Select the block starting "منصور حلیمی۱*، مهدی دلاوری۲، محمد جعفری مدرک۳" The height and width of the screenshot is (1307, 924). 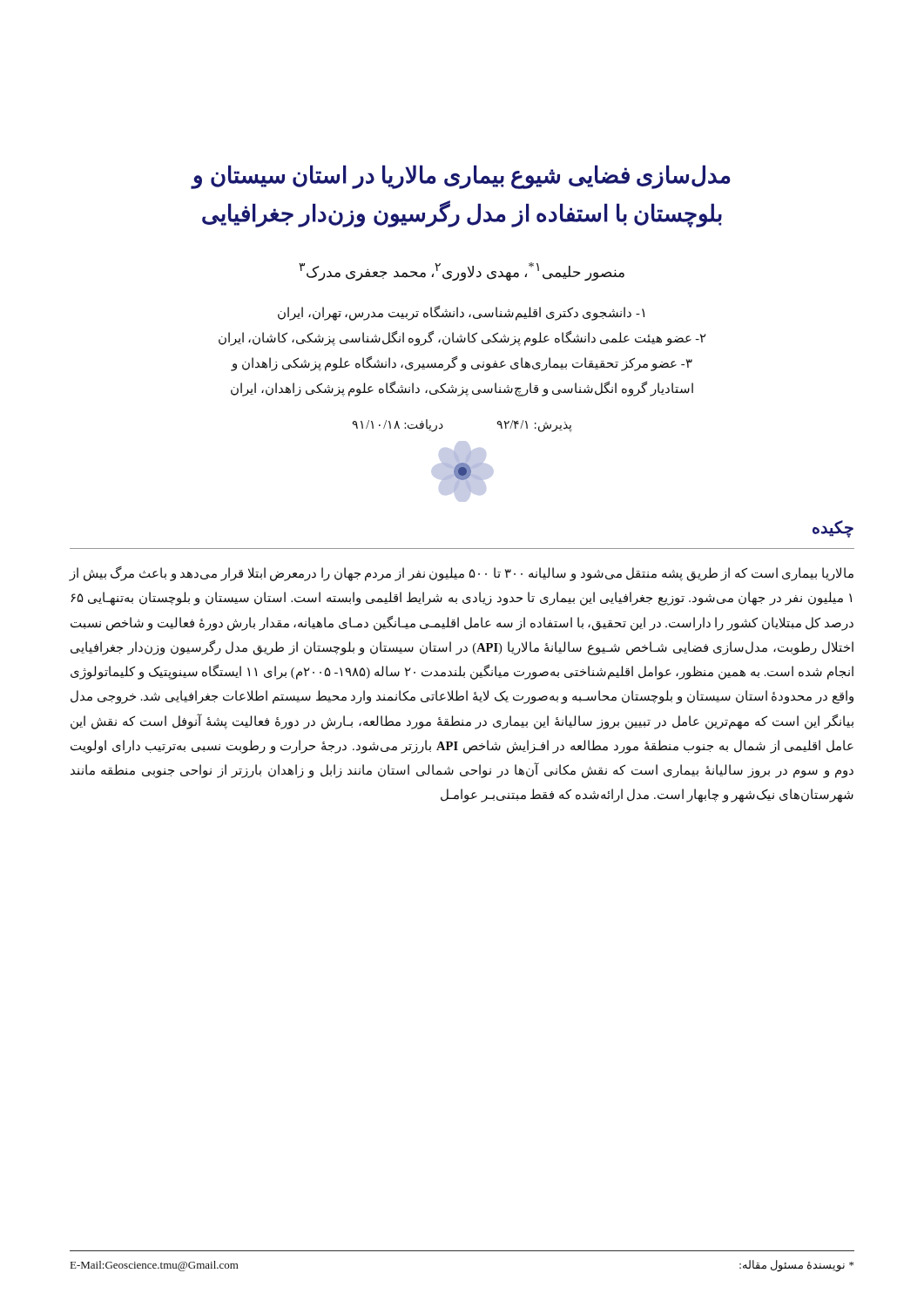[x=462, y=270]
